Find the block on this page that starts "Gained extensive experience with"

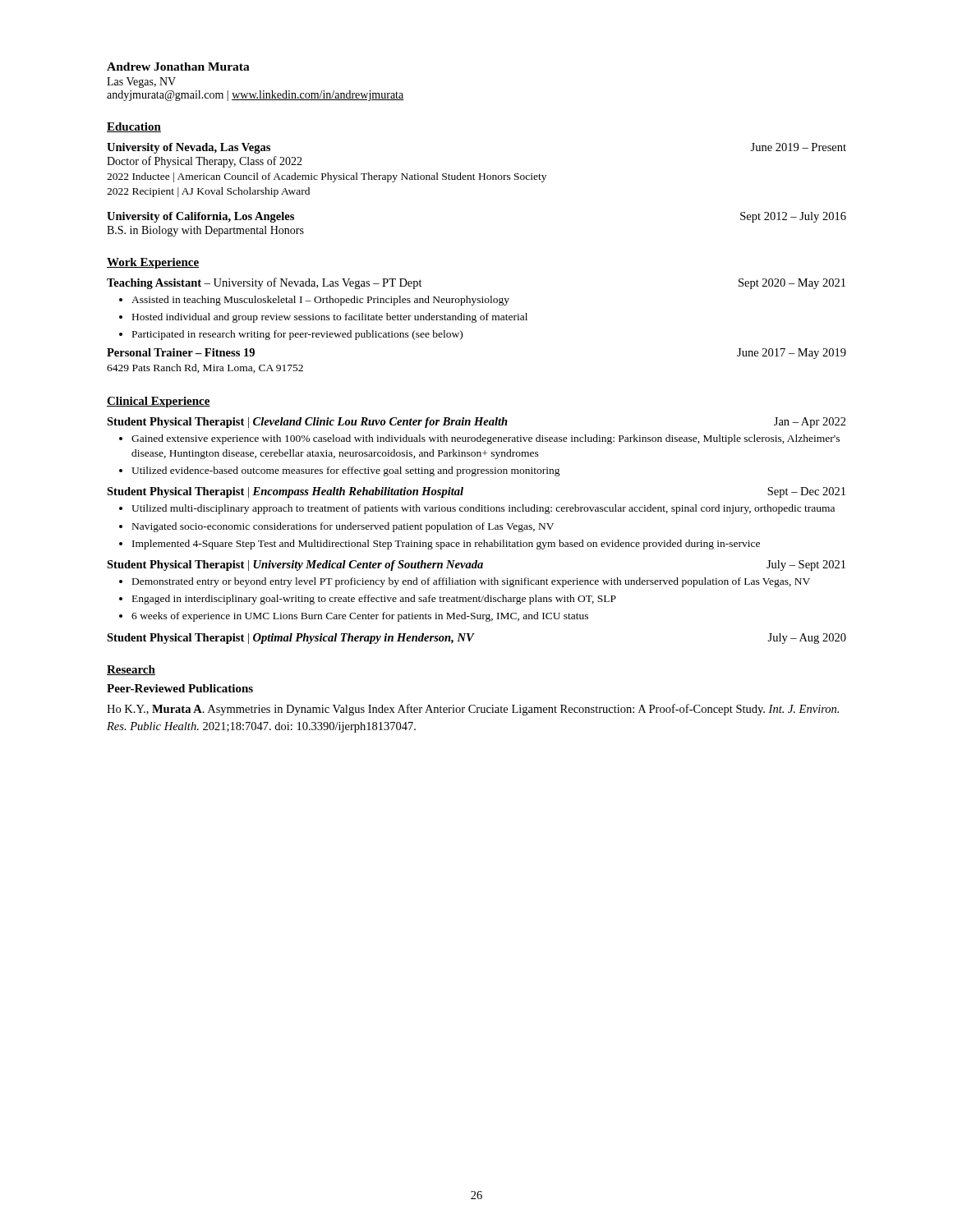[486, 445]
